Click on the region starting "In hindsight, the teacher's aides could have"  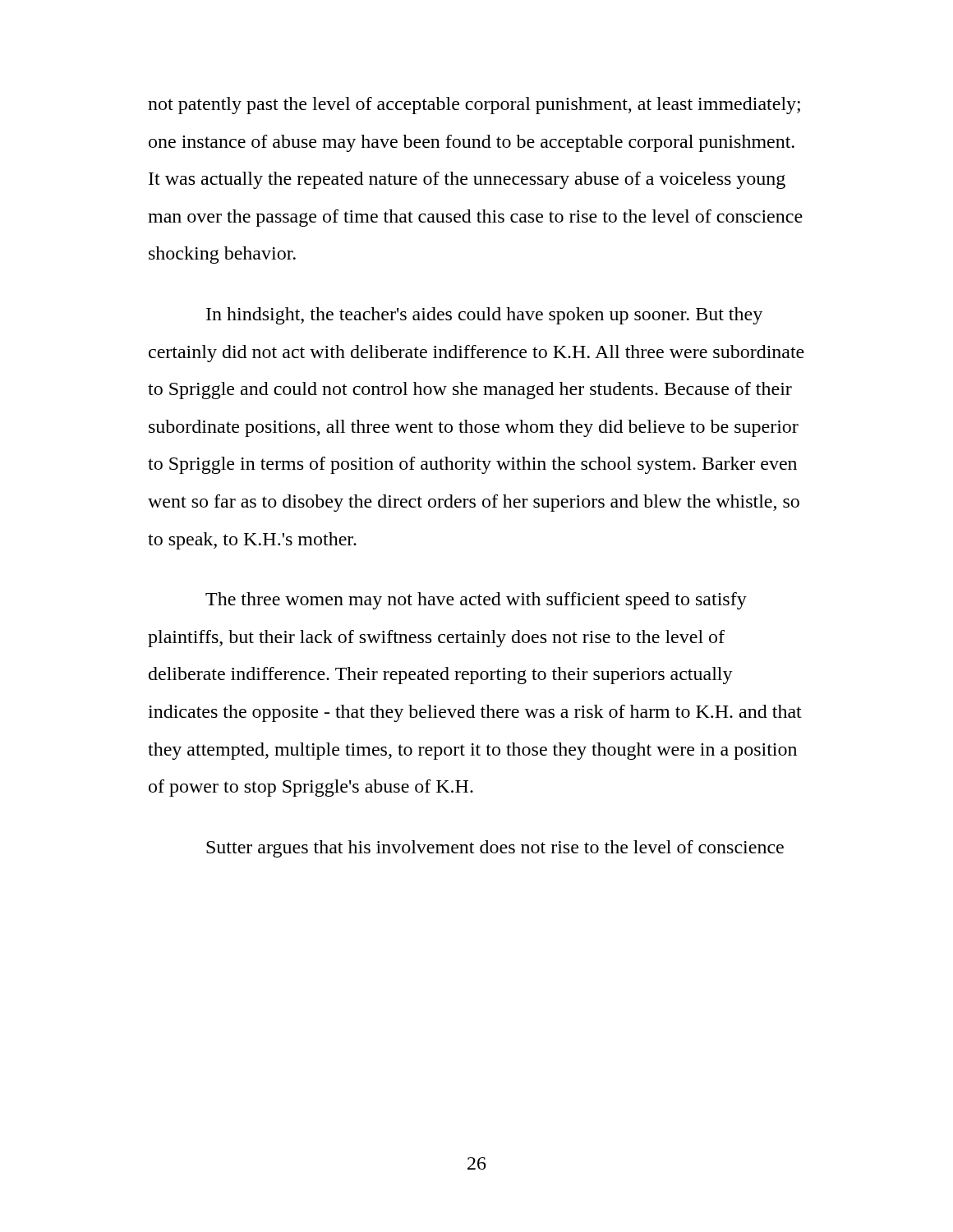(476, 427)
